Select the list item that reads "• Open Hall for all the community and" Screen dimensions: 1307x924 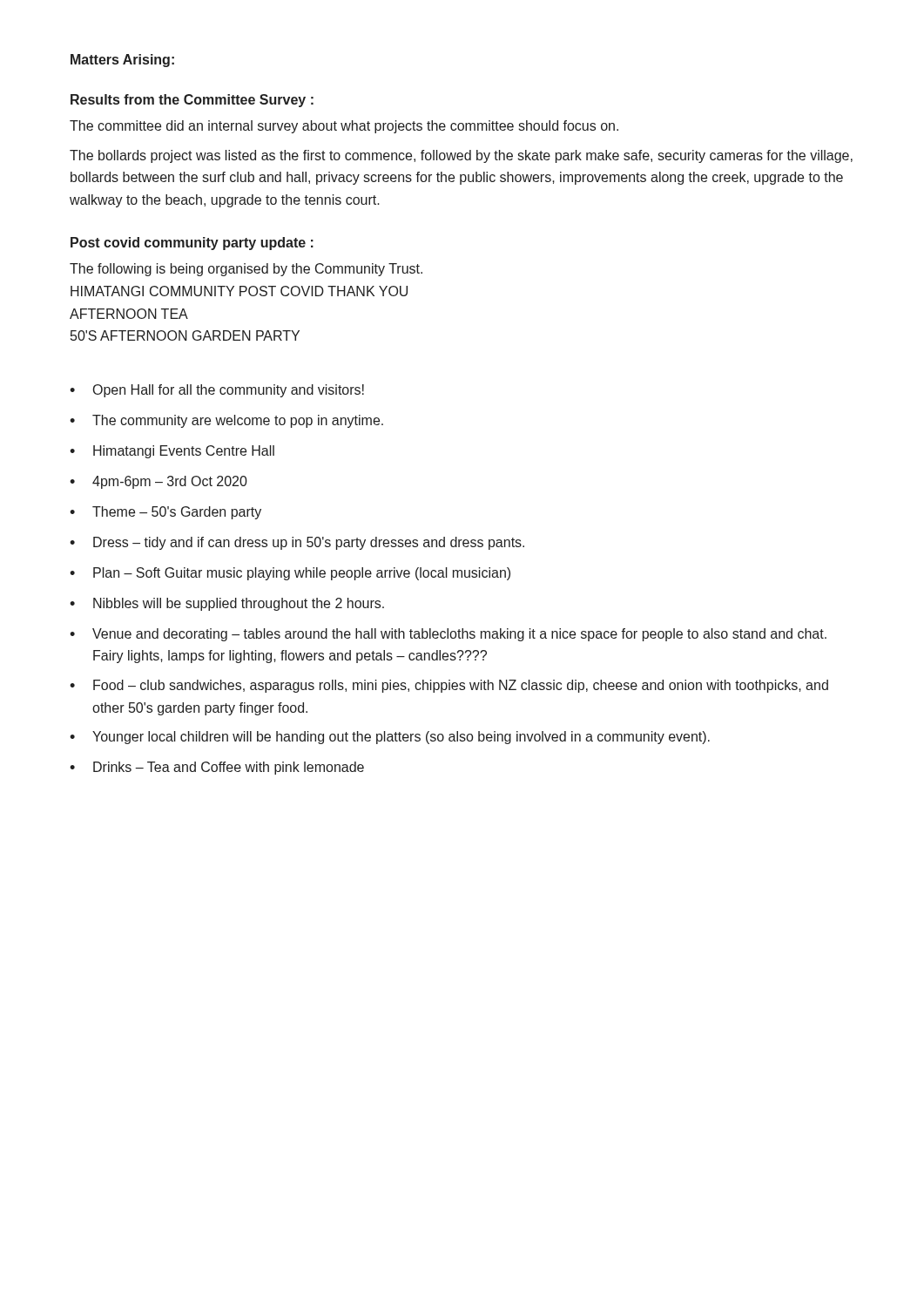click(217, 391)
